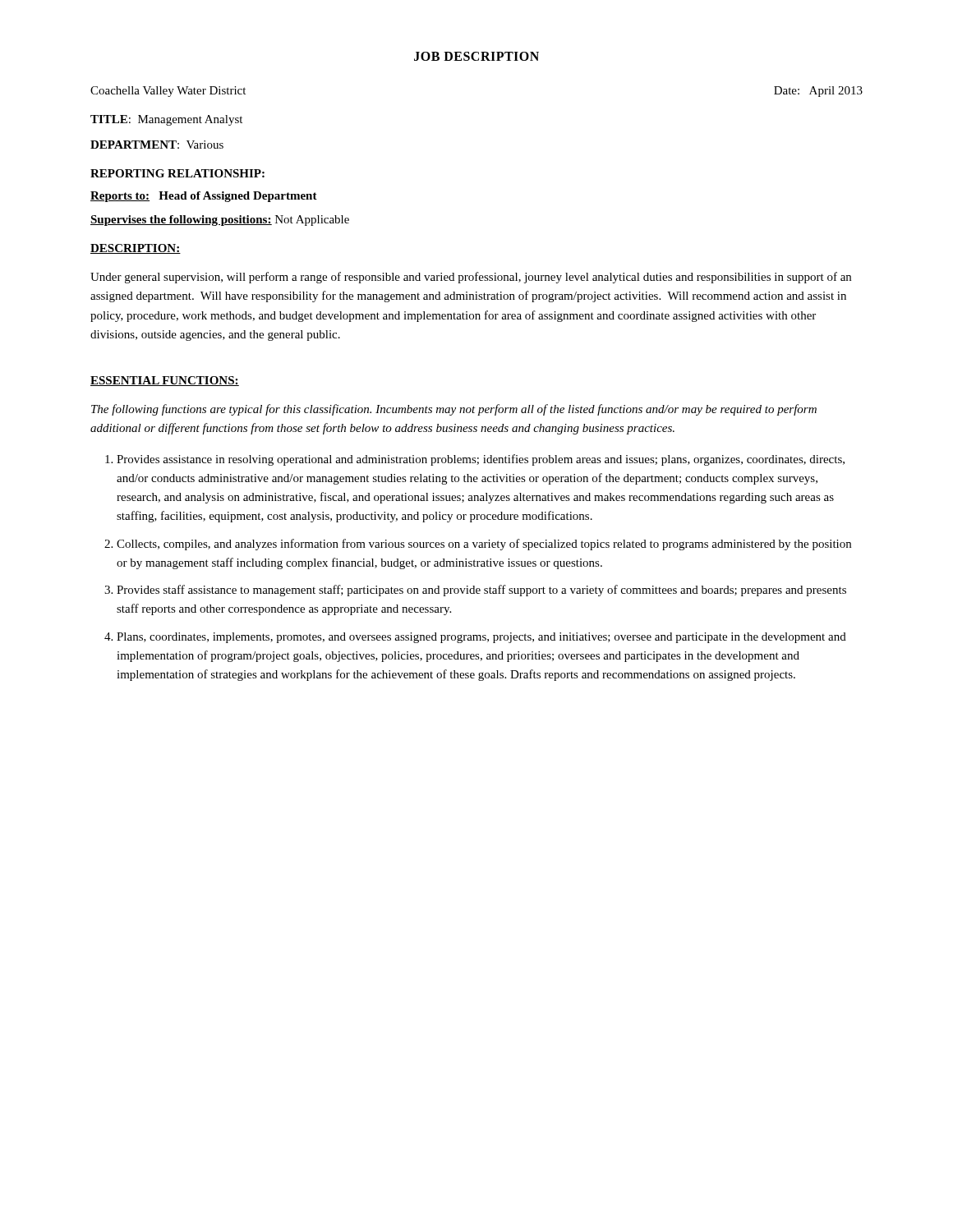Find the section header containing "ESSENTIAL FUNCTIONS:"
The image size is (953, 1232).
point(164,380)
